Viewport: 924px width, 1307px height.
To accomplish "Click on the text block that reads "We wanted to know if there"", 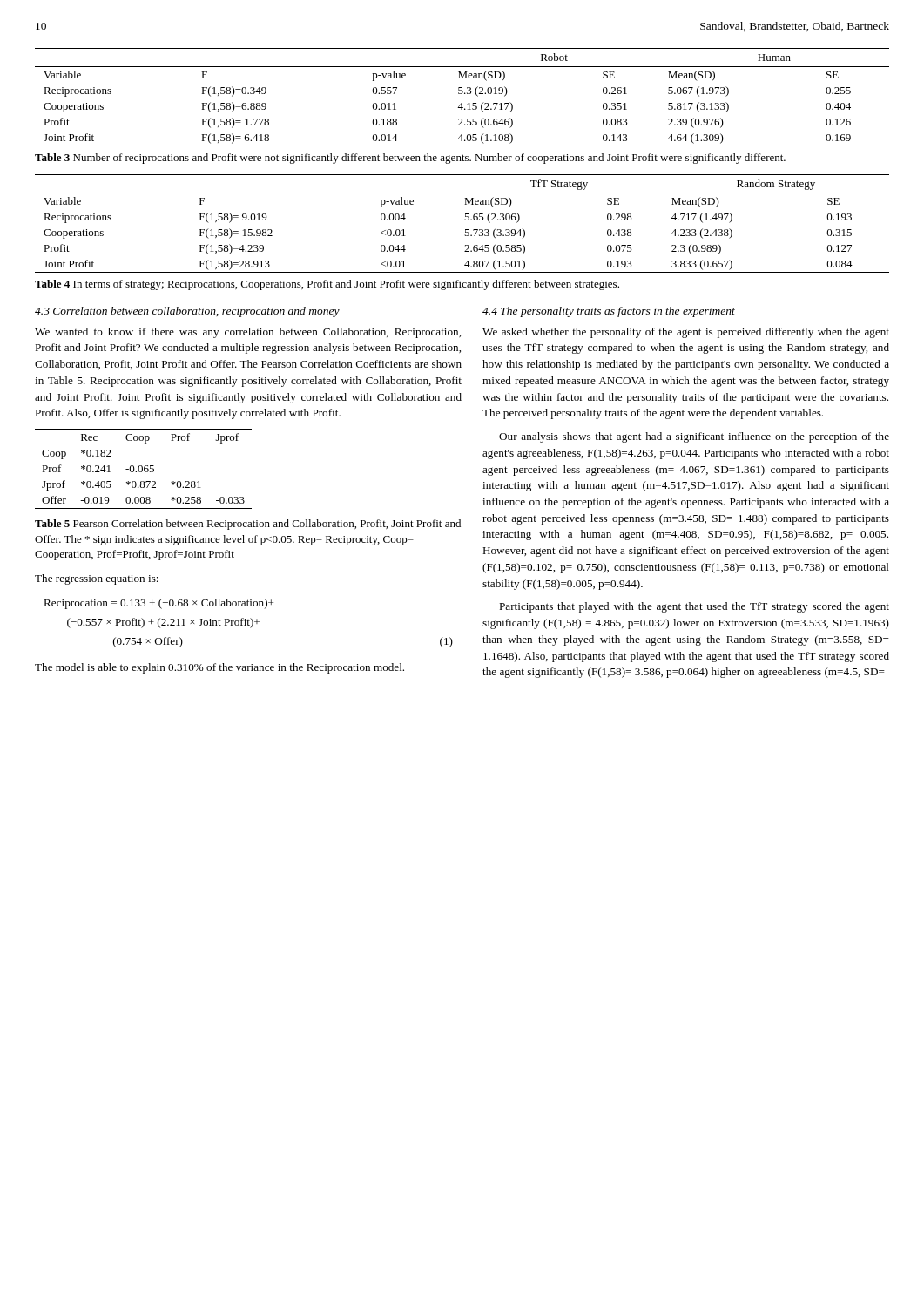I will click(248, 372).
